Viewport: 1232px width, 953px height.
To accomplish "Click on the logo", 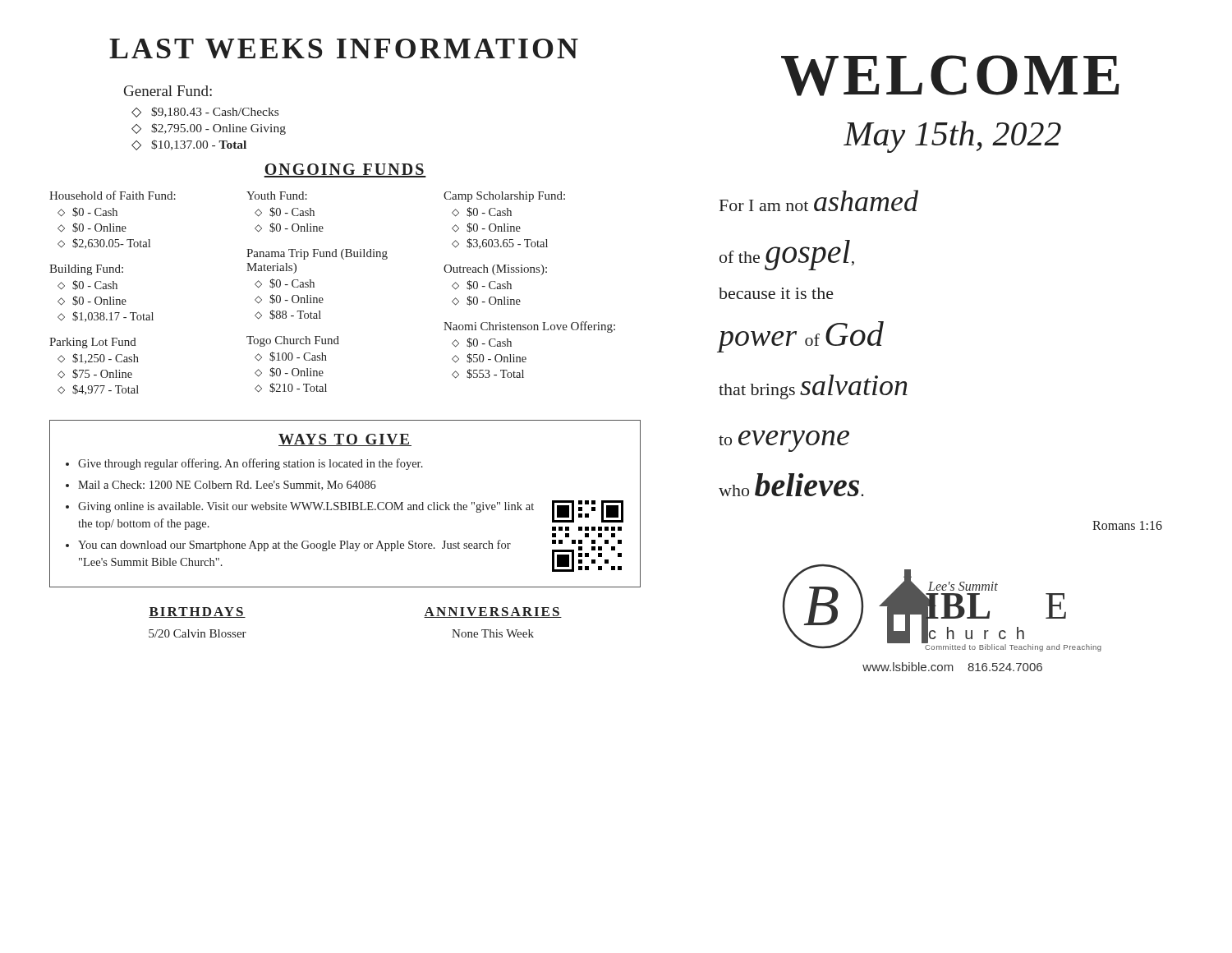I will 953,608.
